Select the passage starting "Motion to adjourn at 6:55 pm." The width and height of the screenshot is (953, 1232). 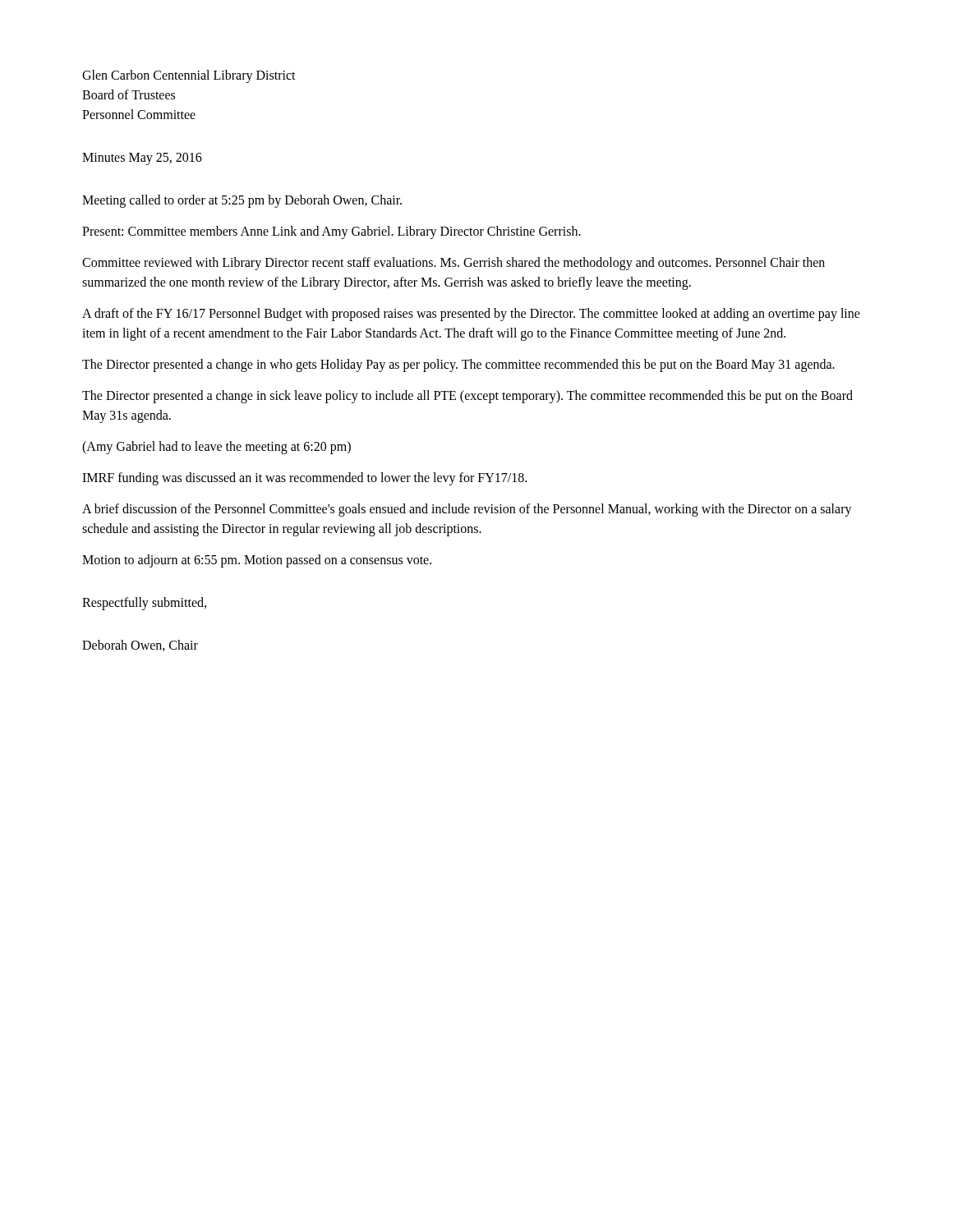[257, 561]
